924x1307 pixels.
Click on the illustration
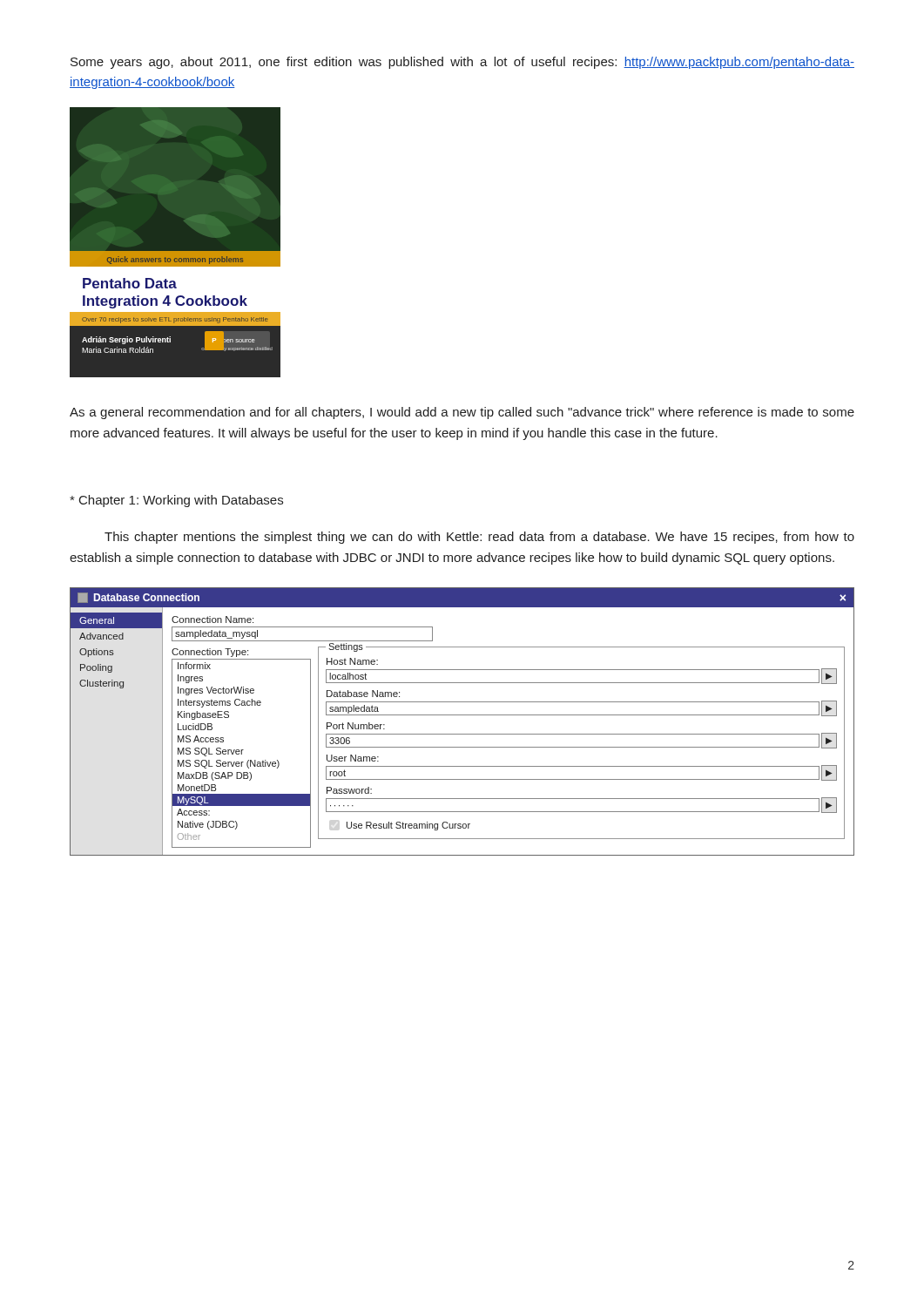[462, 242]
